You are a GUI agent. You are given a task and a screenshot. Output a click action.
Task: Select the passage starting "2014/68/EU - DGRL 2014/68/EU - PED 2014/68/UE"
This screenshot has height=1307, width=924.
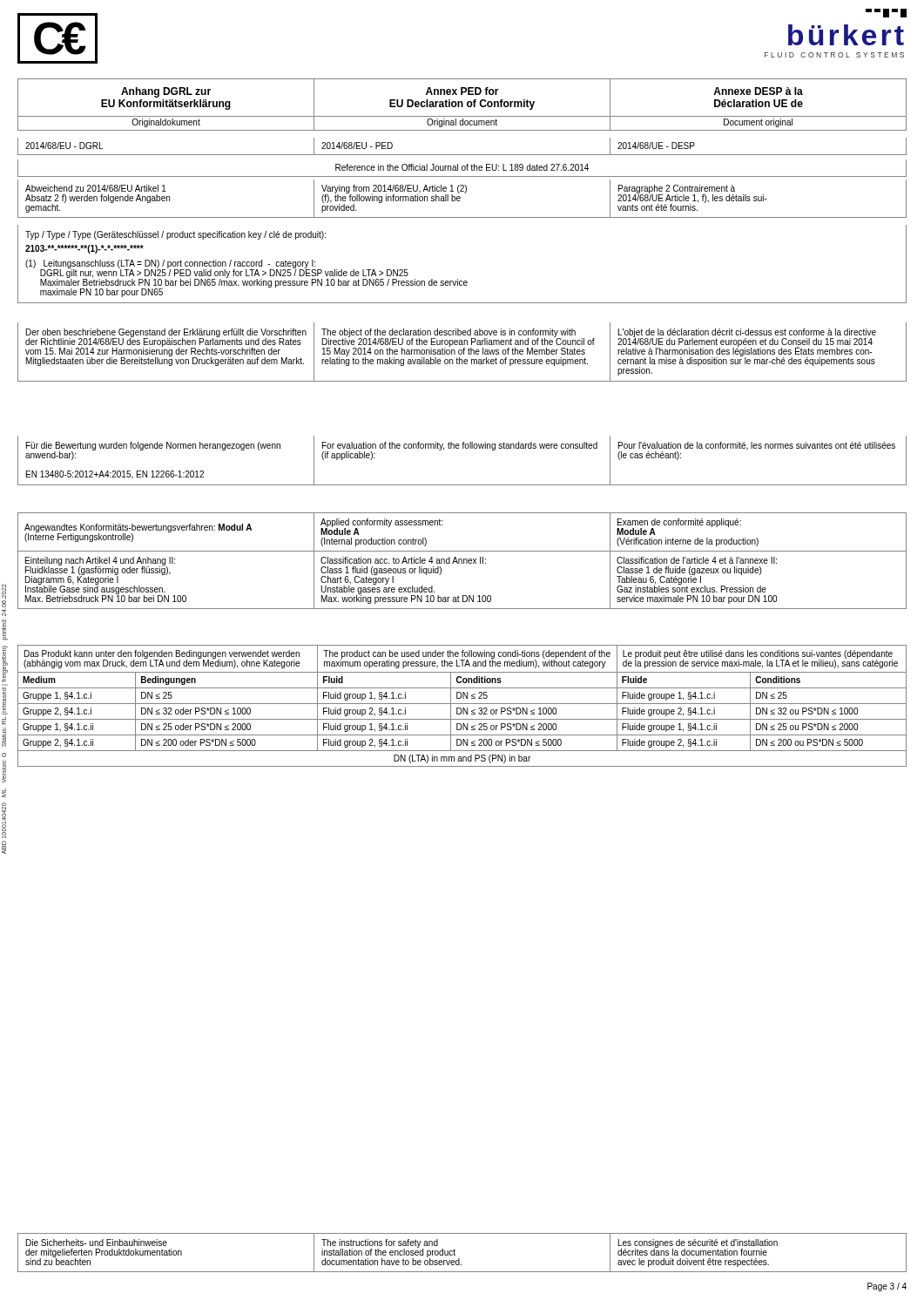pos(462,146)
